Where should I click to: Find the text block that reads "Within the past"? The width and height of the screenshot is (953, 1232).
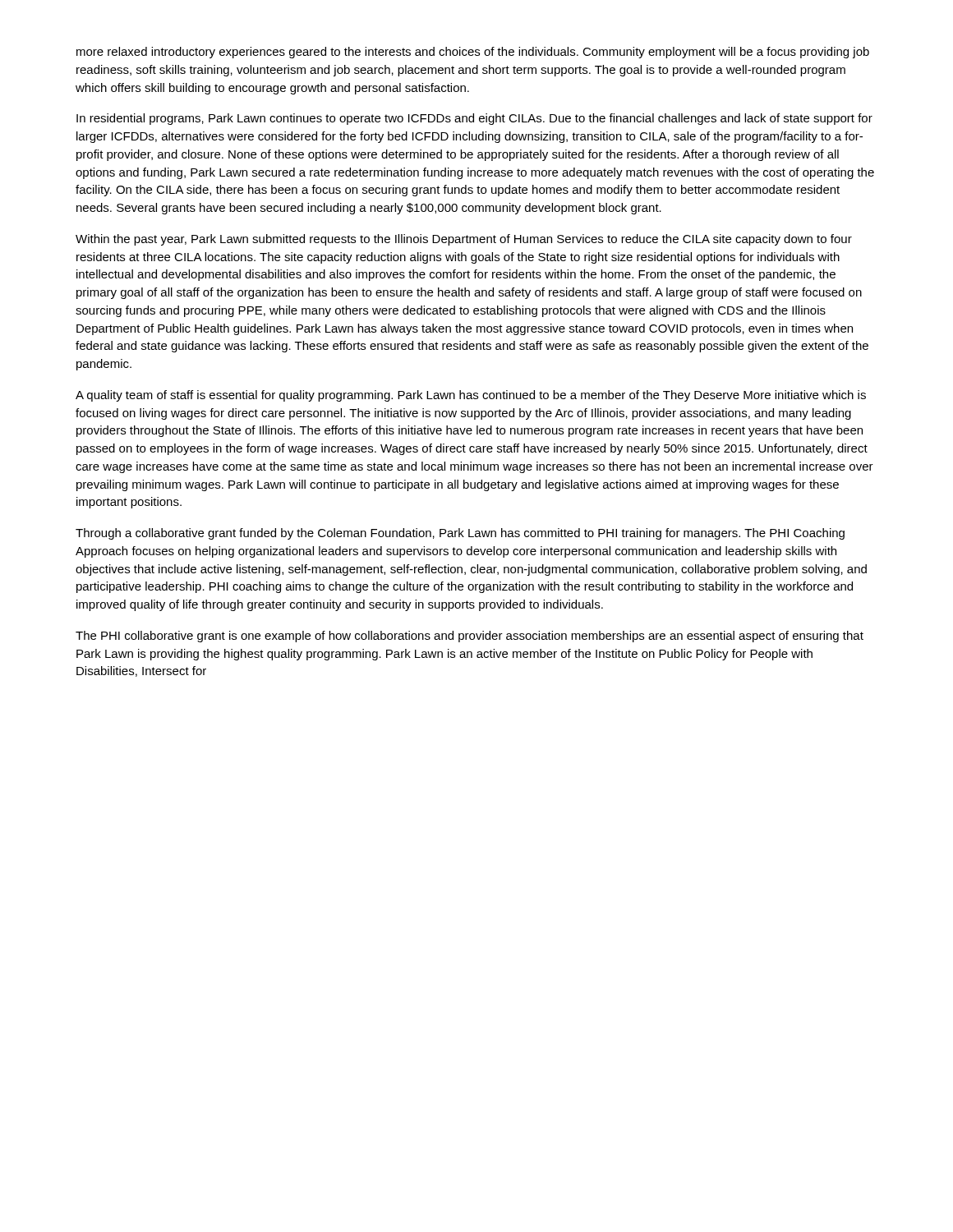tap(472, 301)
